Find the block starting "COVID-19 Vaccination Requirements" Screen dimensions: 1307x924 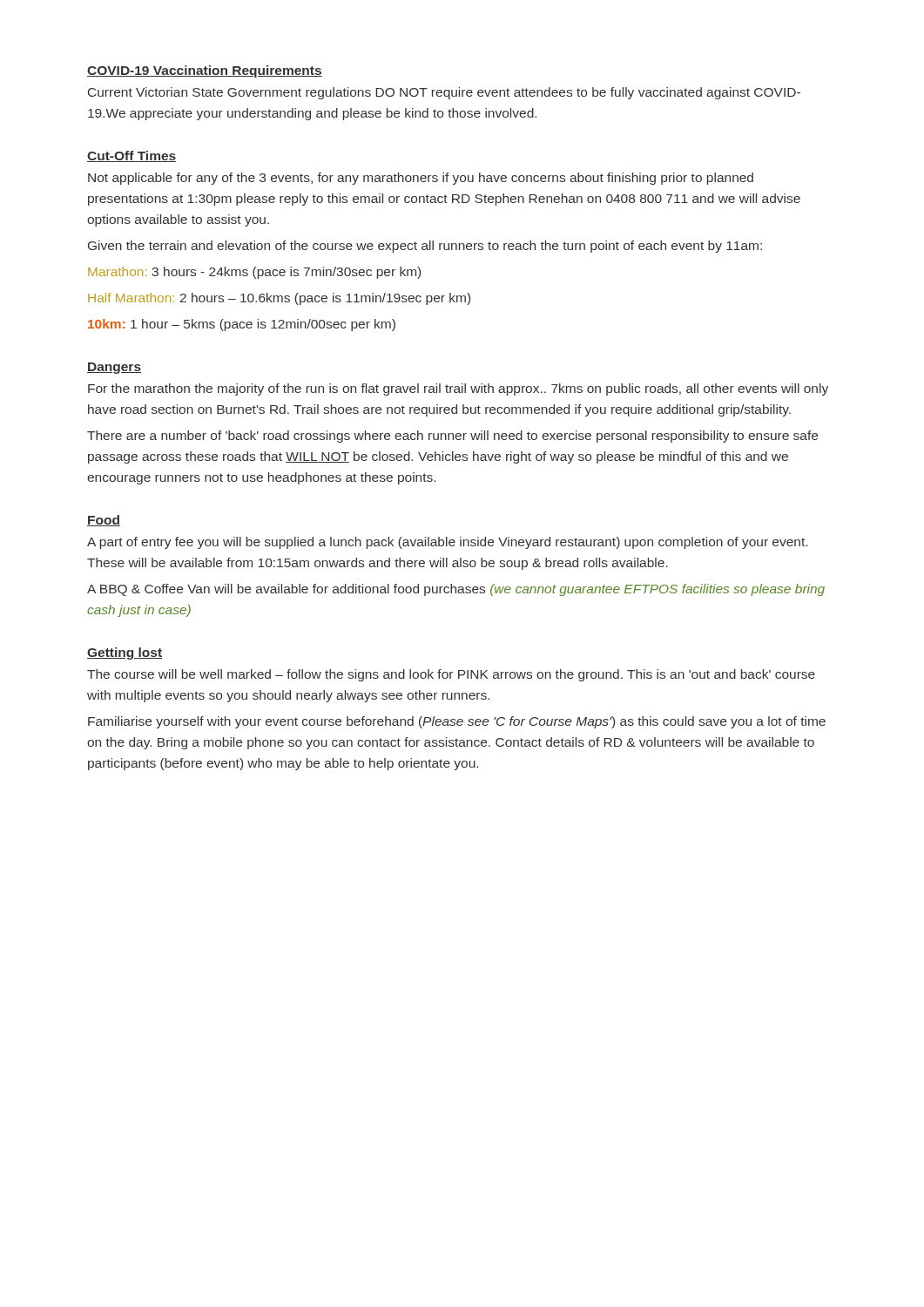pos(205,70)
